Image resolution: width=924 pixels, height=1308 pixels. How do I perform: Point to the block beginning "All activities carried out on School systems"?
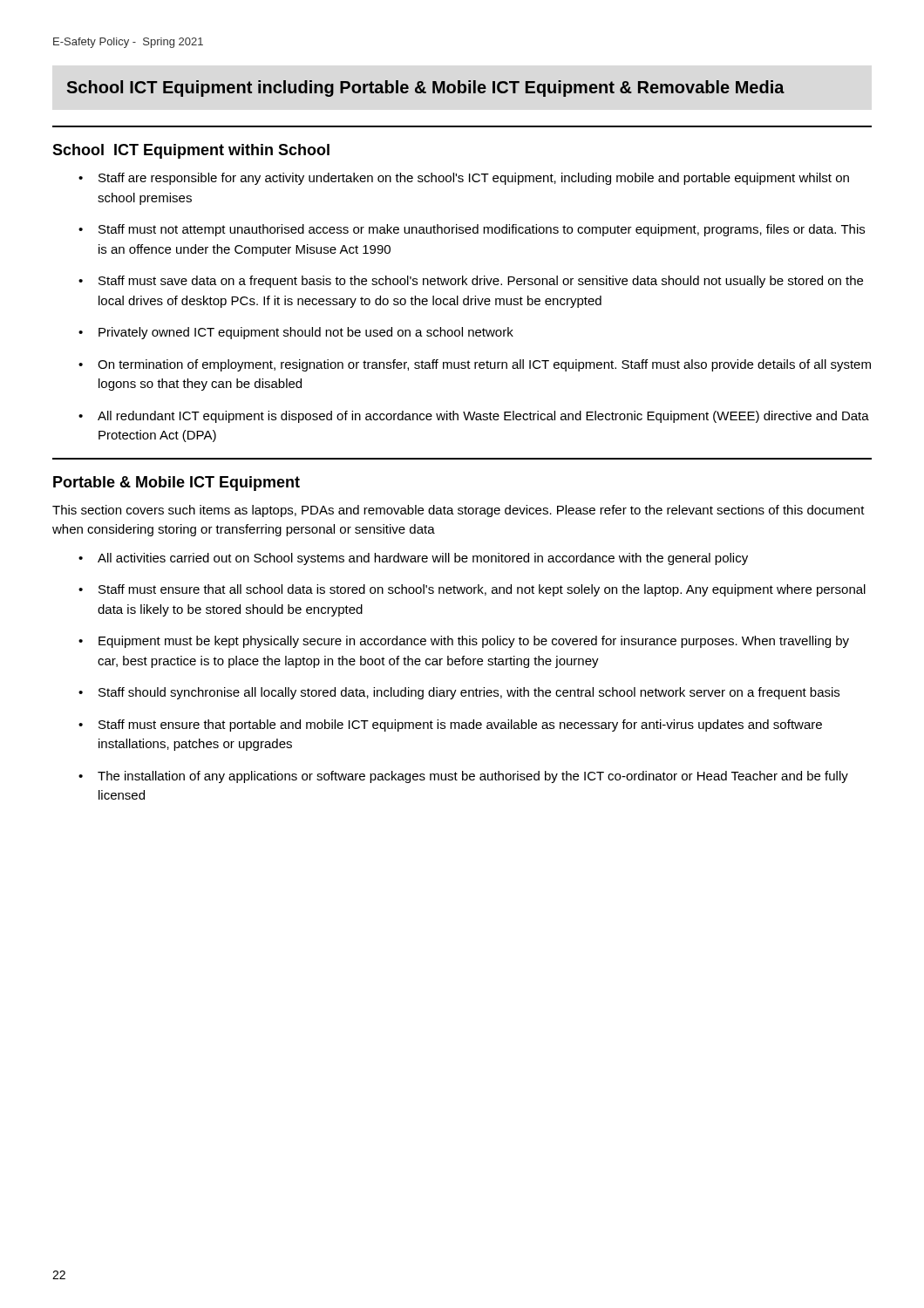423,557
